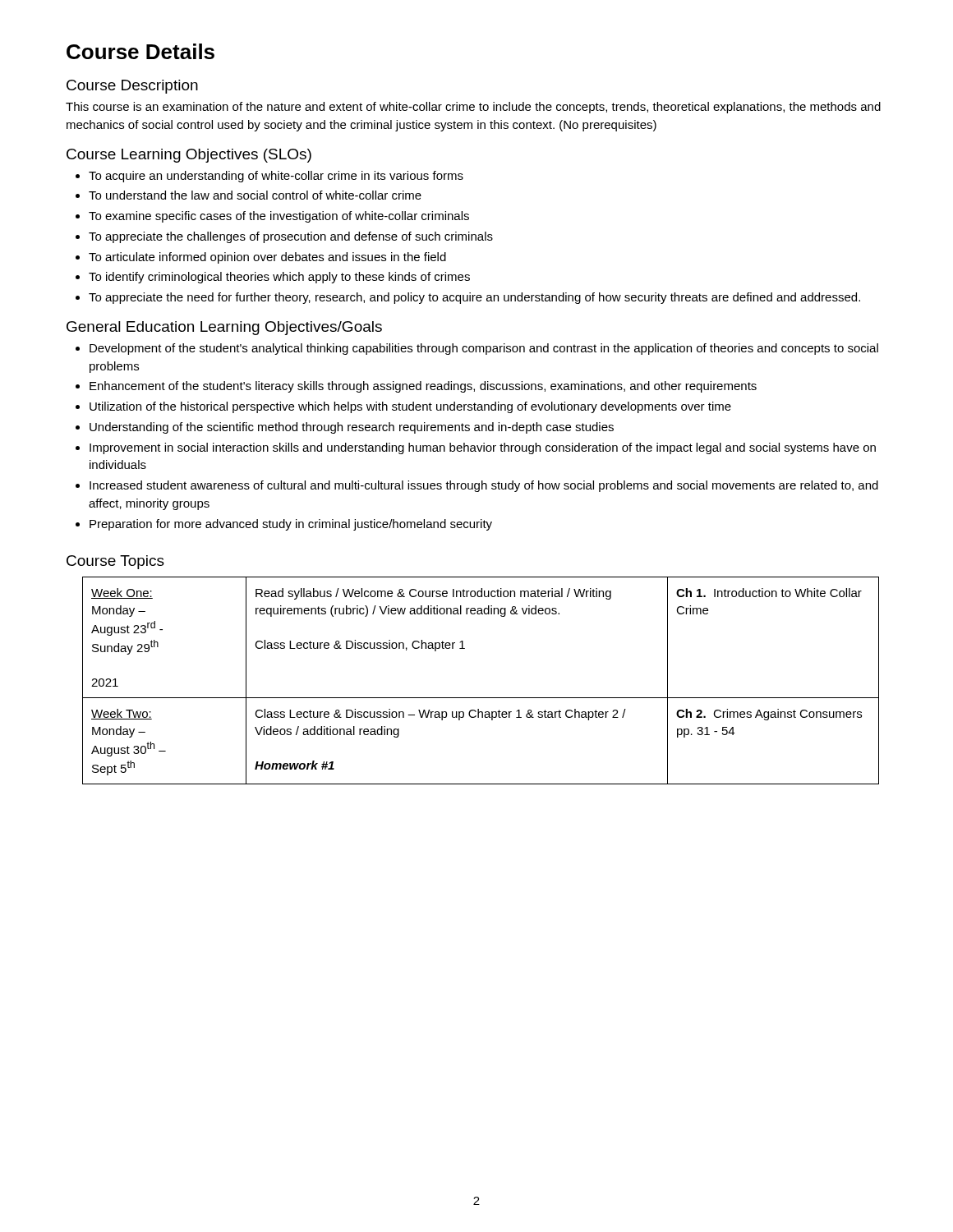Select the passage starting "To understand the law and"
Viewport: 953px width, 1232px height.
click(255, 195)
